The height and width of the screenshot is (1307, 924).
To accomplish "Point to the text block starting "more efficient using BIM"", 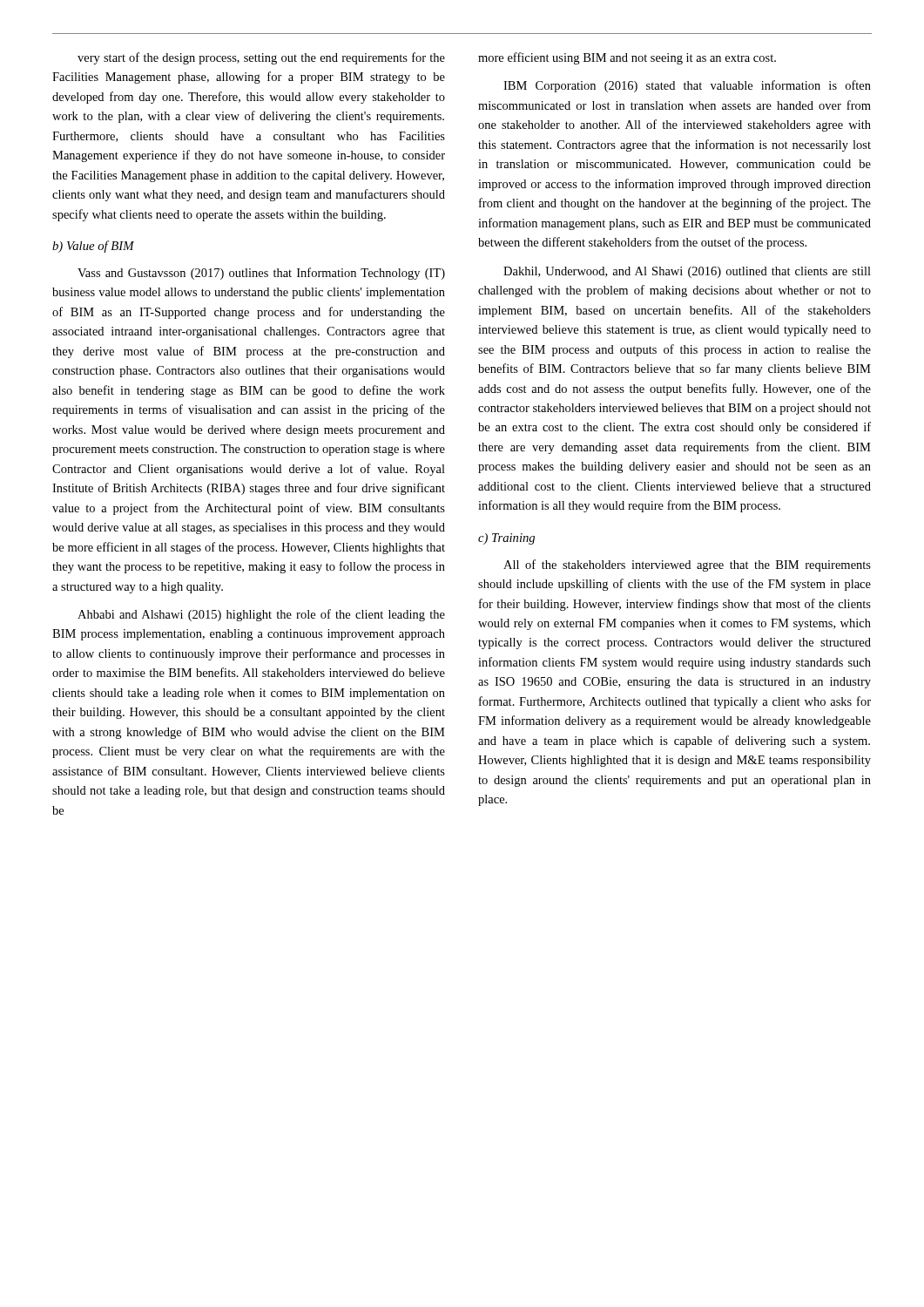I will pos(674,58).
